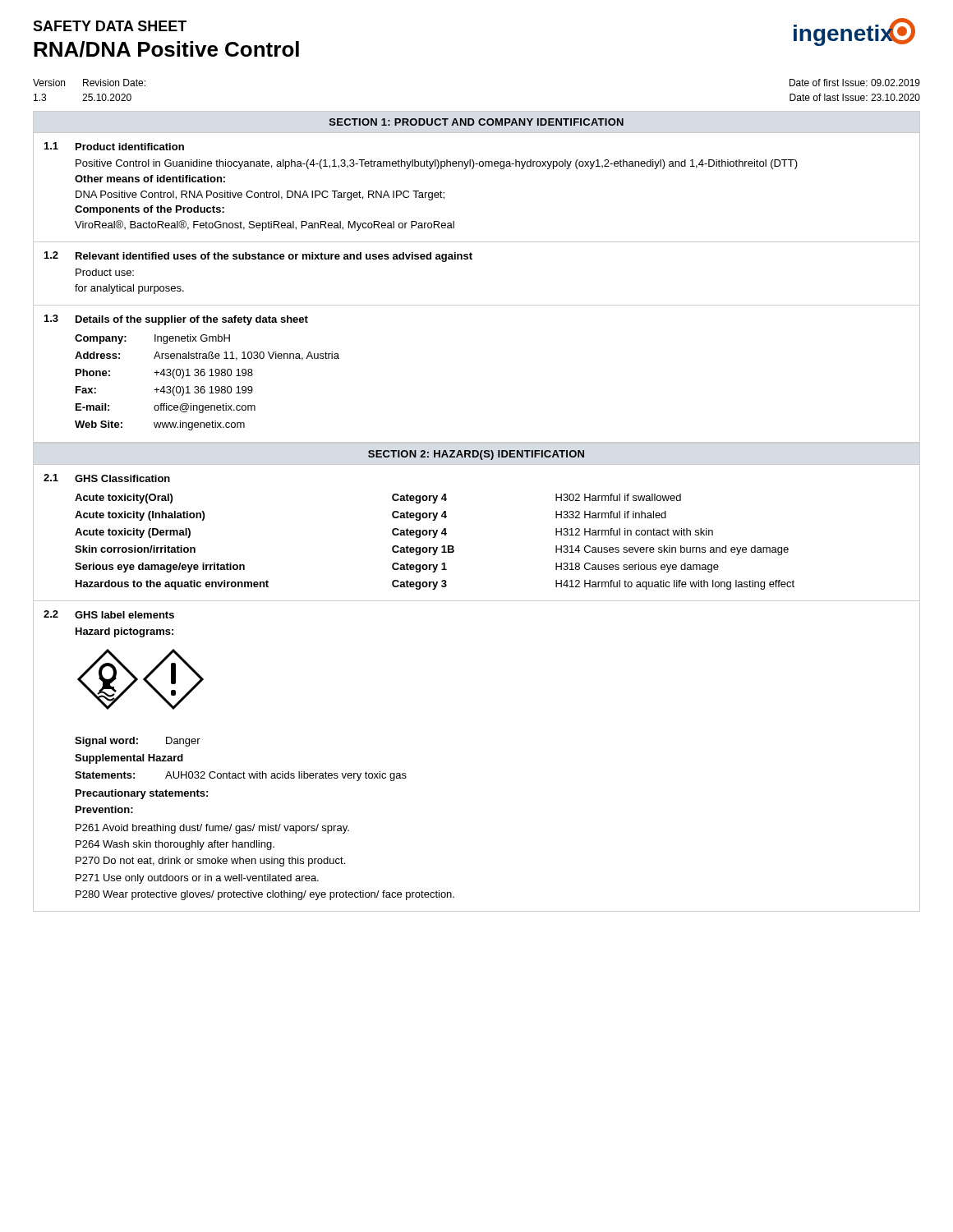Point to the block beginning "Date of first Issue: 09.02.2019Date of"

tap(854, 90)
